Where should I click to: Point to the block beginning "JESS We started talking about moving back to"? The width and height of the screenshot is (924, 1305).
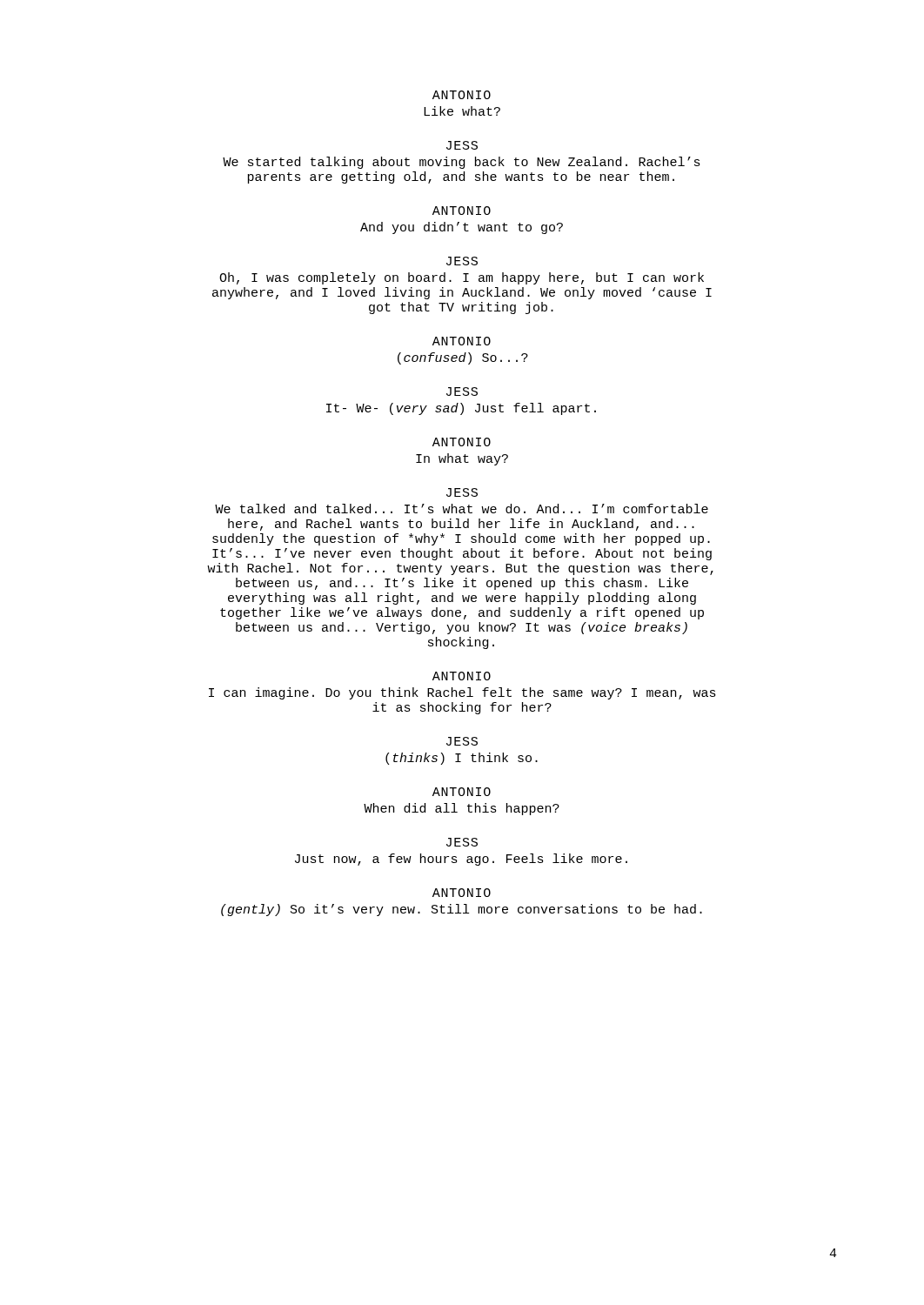coord(462,162)
